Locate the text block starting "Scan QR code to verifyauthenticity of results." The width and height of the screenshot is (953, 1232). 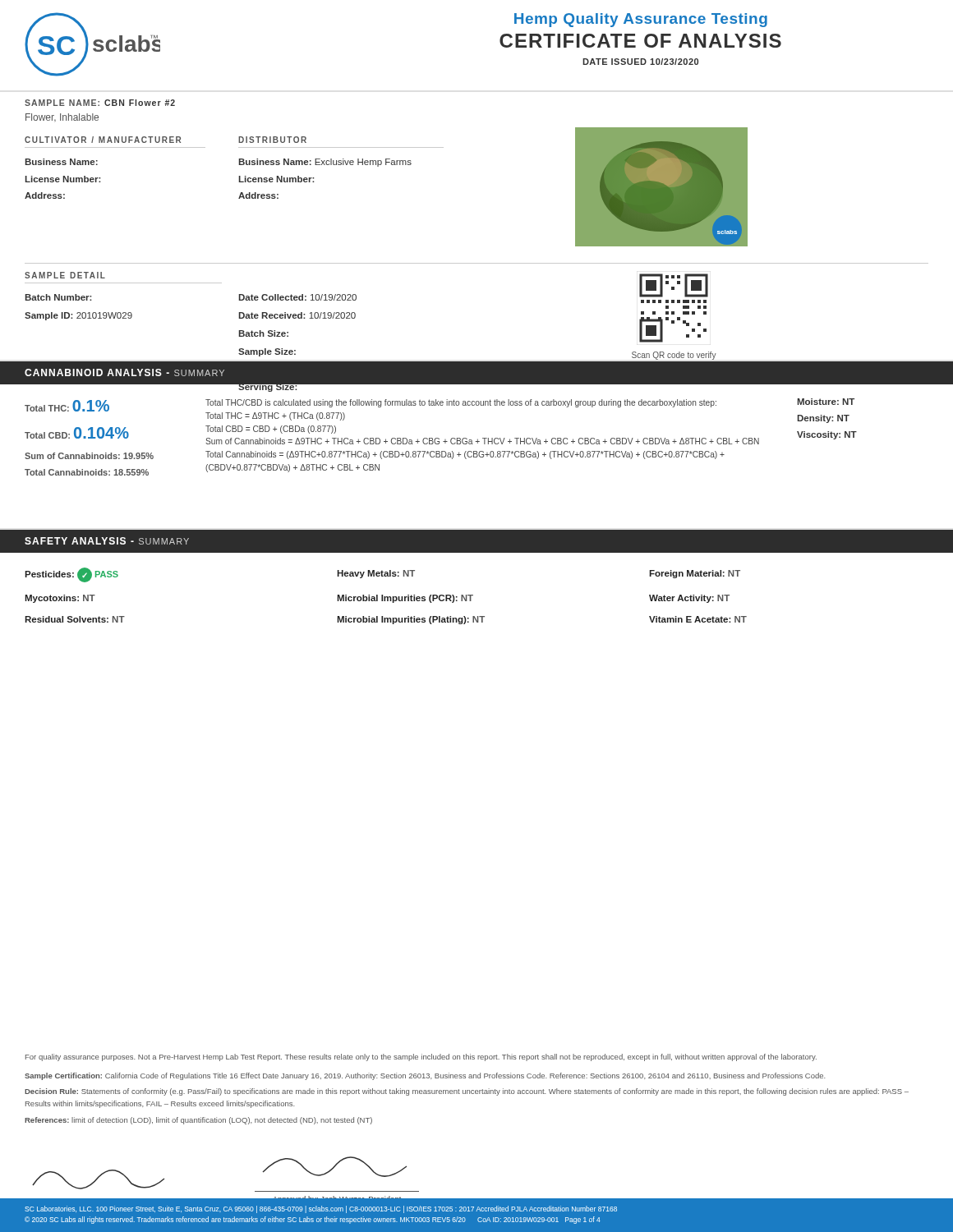point(674,360)
